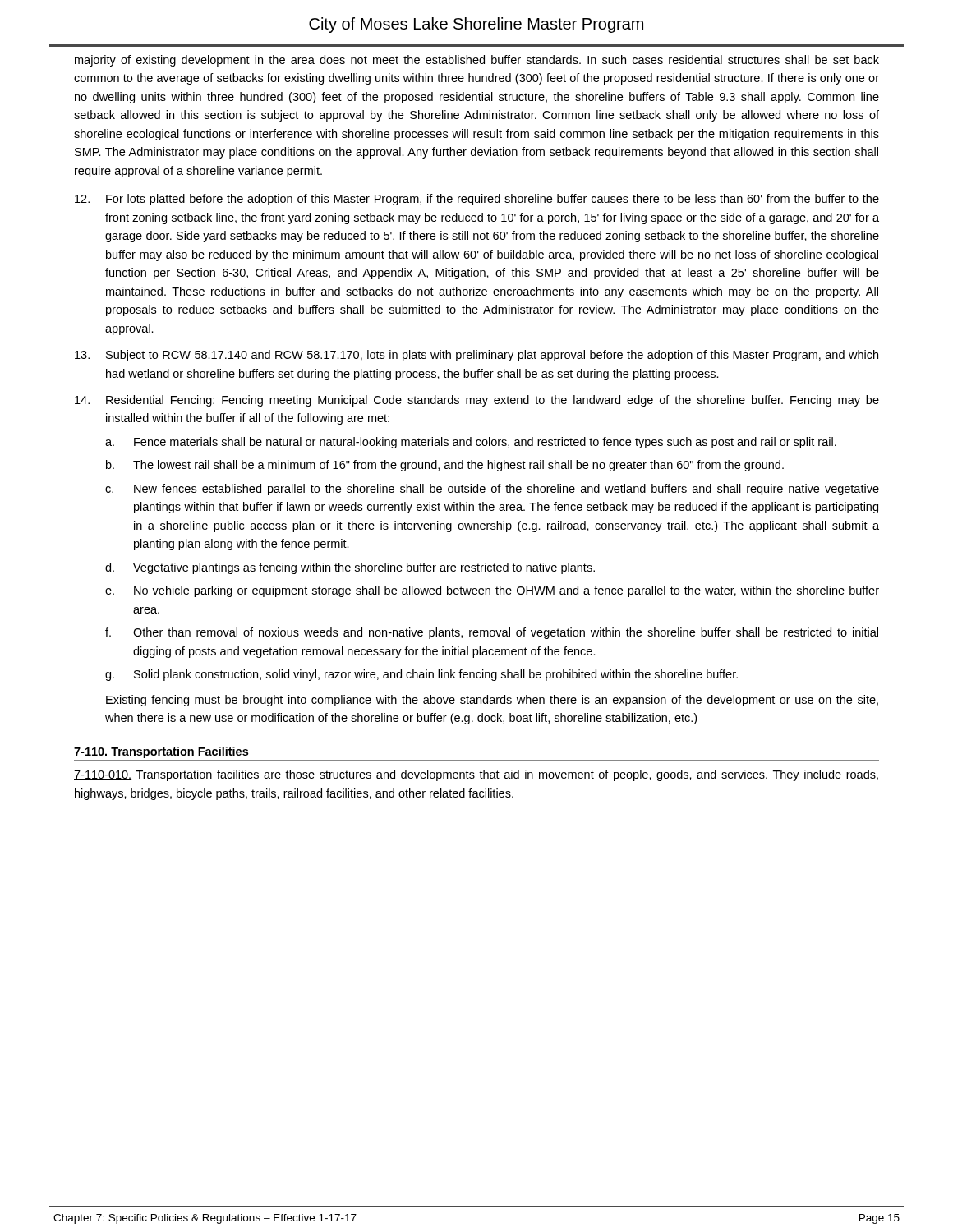Viewport: 953px width, 1232px height.
Task: Navigate to the block starting "Existing fencing must be brought into compliance"
Action: (492, 709)
